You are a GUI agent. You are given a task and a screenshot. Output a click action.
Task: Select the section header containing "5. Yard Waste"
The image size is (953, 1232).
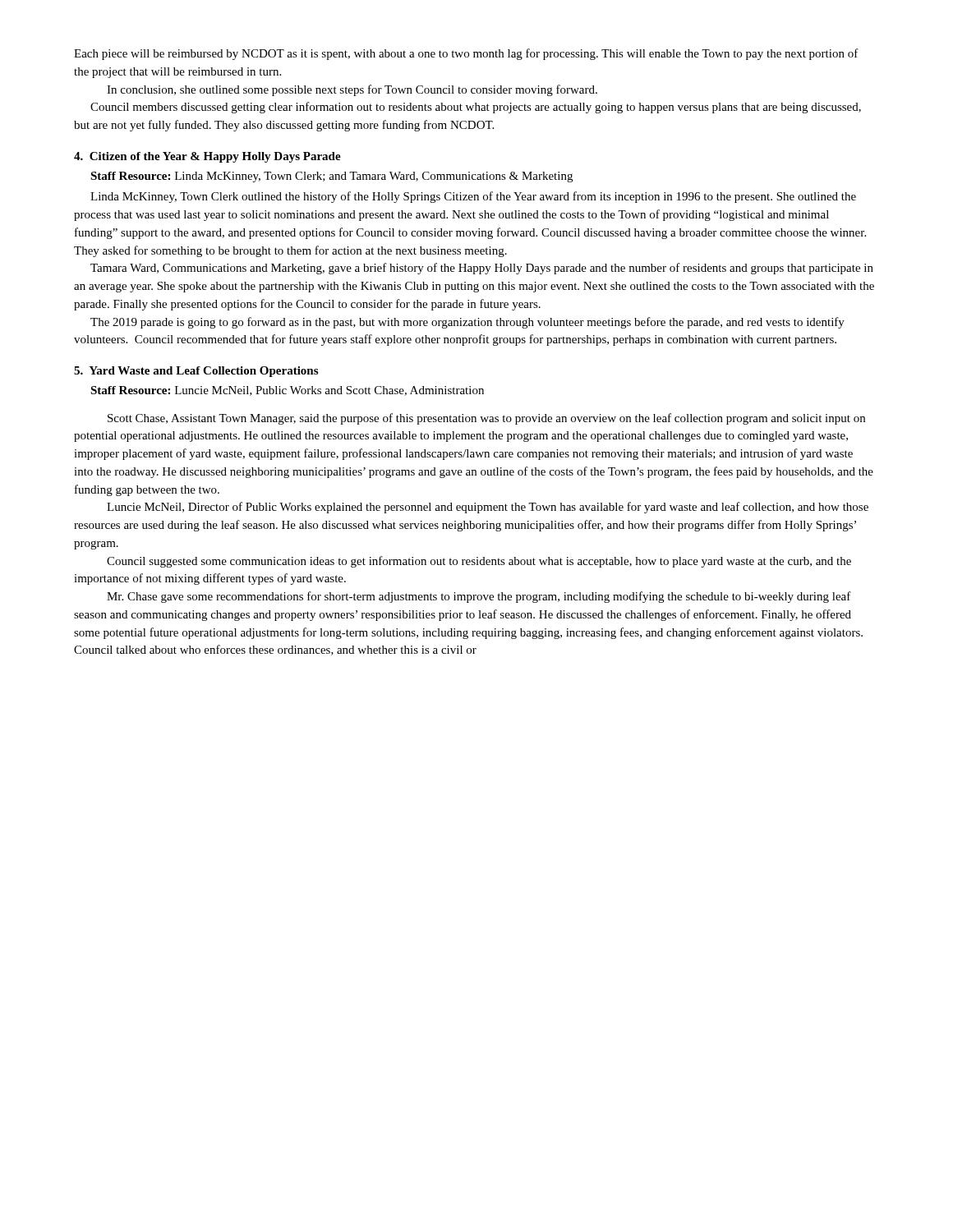click(x=196, y=370)
